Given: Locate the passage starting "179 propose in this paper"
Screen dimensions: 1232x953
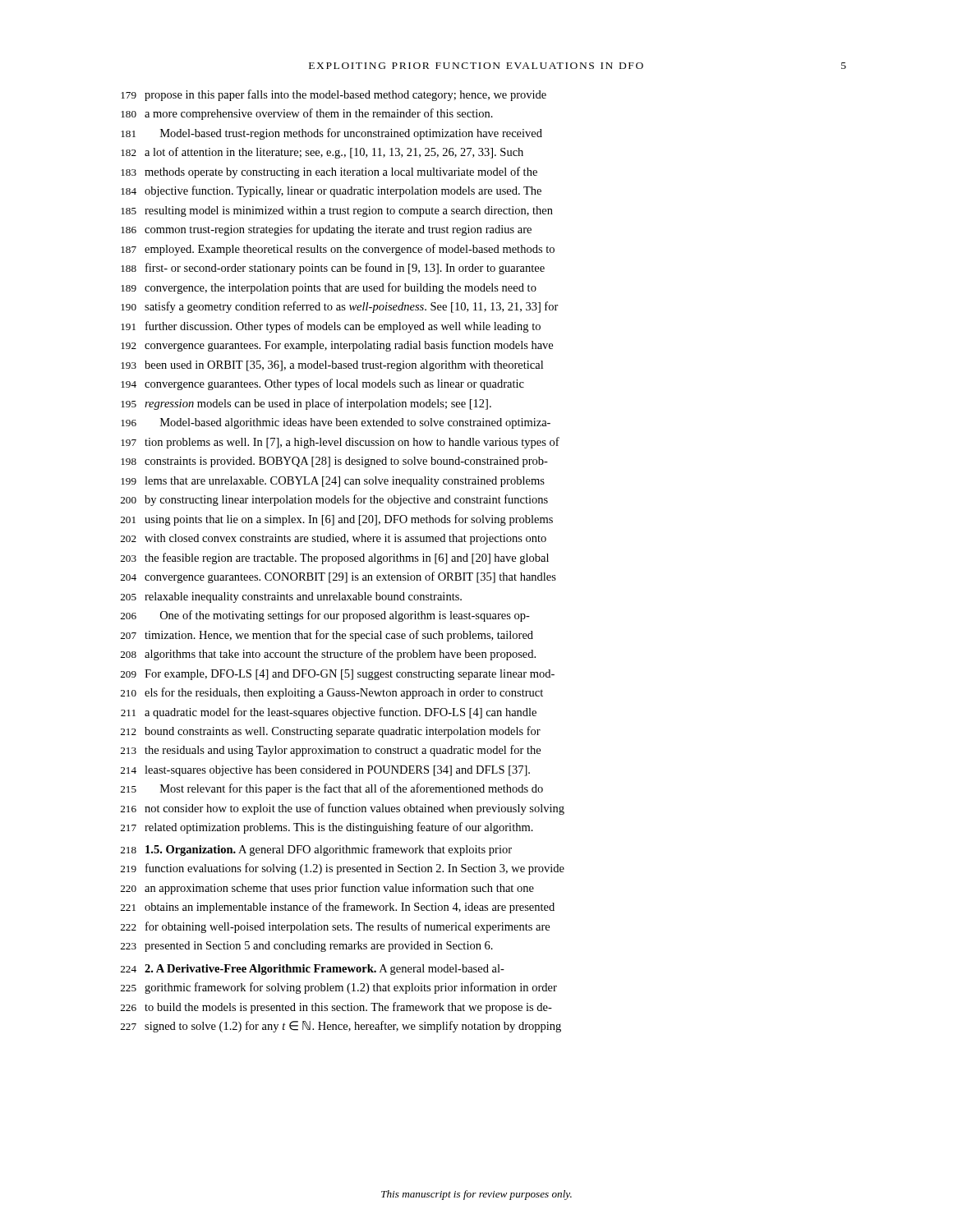Looking at the screenshot, I should tap(476, 462).
